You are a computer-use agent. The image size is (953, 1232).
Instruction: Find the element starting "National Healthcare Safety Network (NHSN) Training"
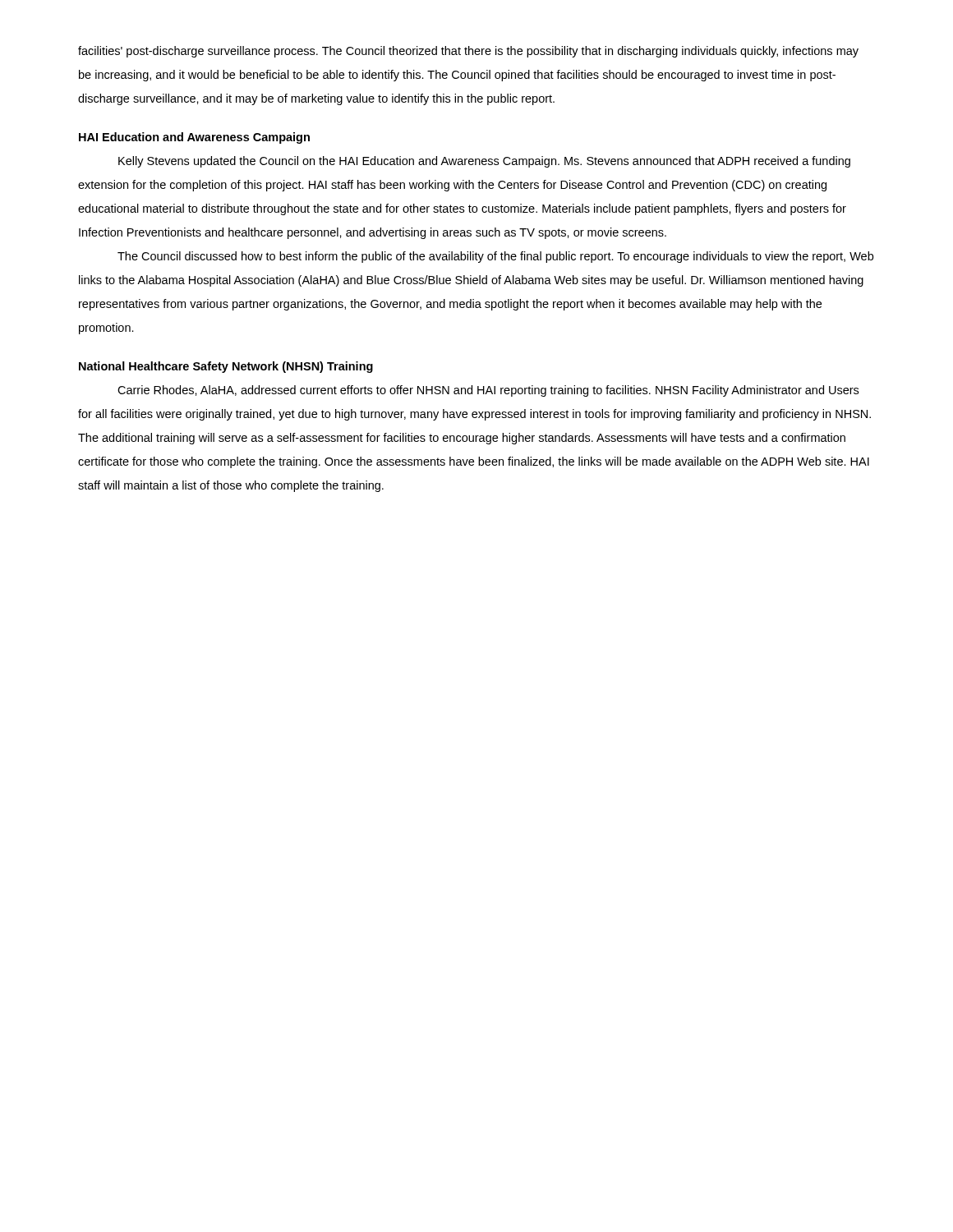click(x=226, y=366)
